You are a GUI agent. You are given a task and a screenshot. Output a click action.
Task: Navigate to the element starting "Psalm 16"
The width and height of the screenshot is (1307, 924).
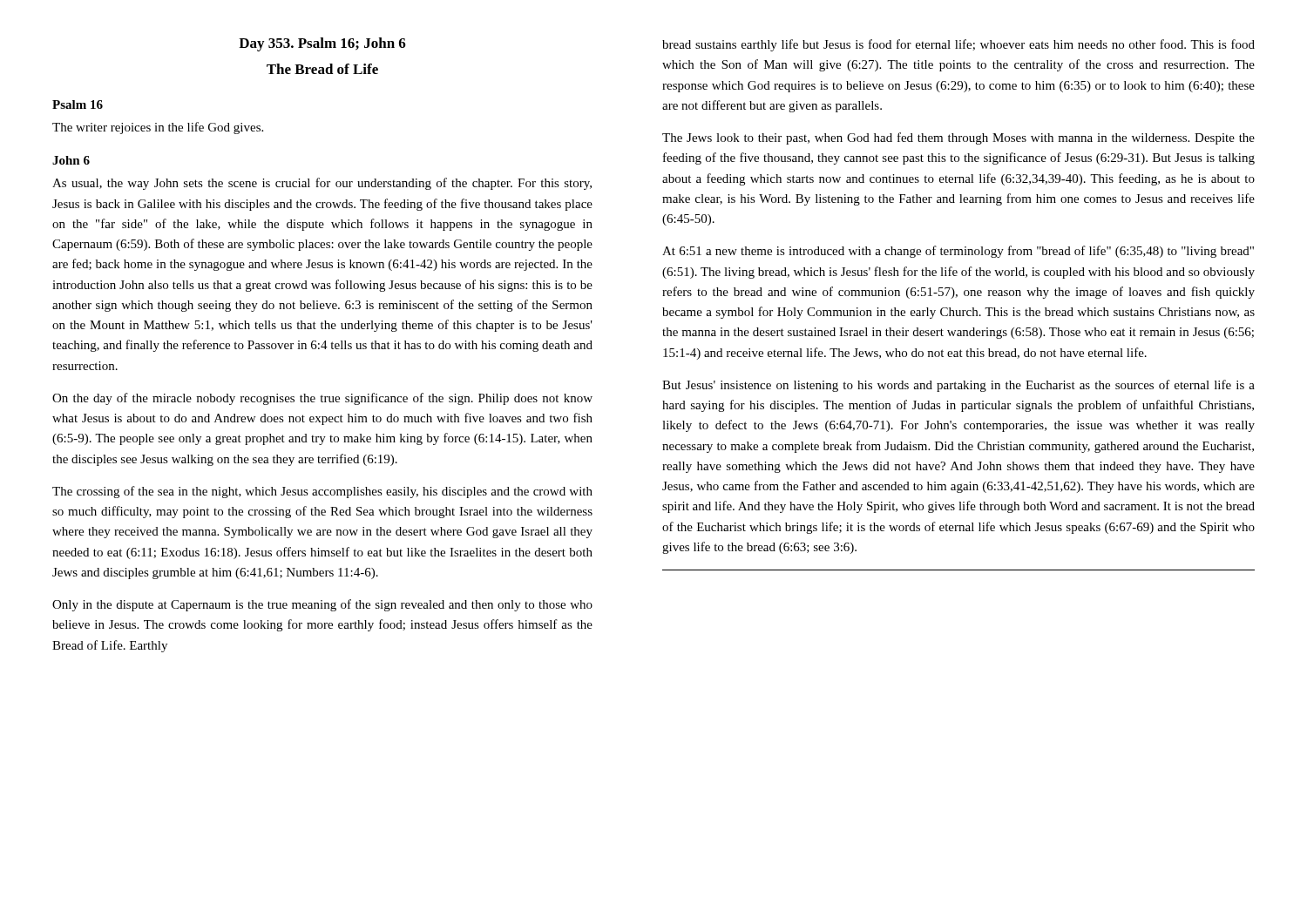78,105
